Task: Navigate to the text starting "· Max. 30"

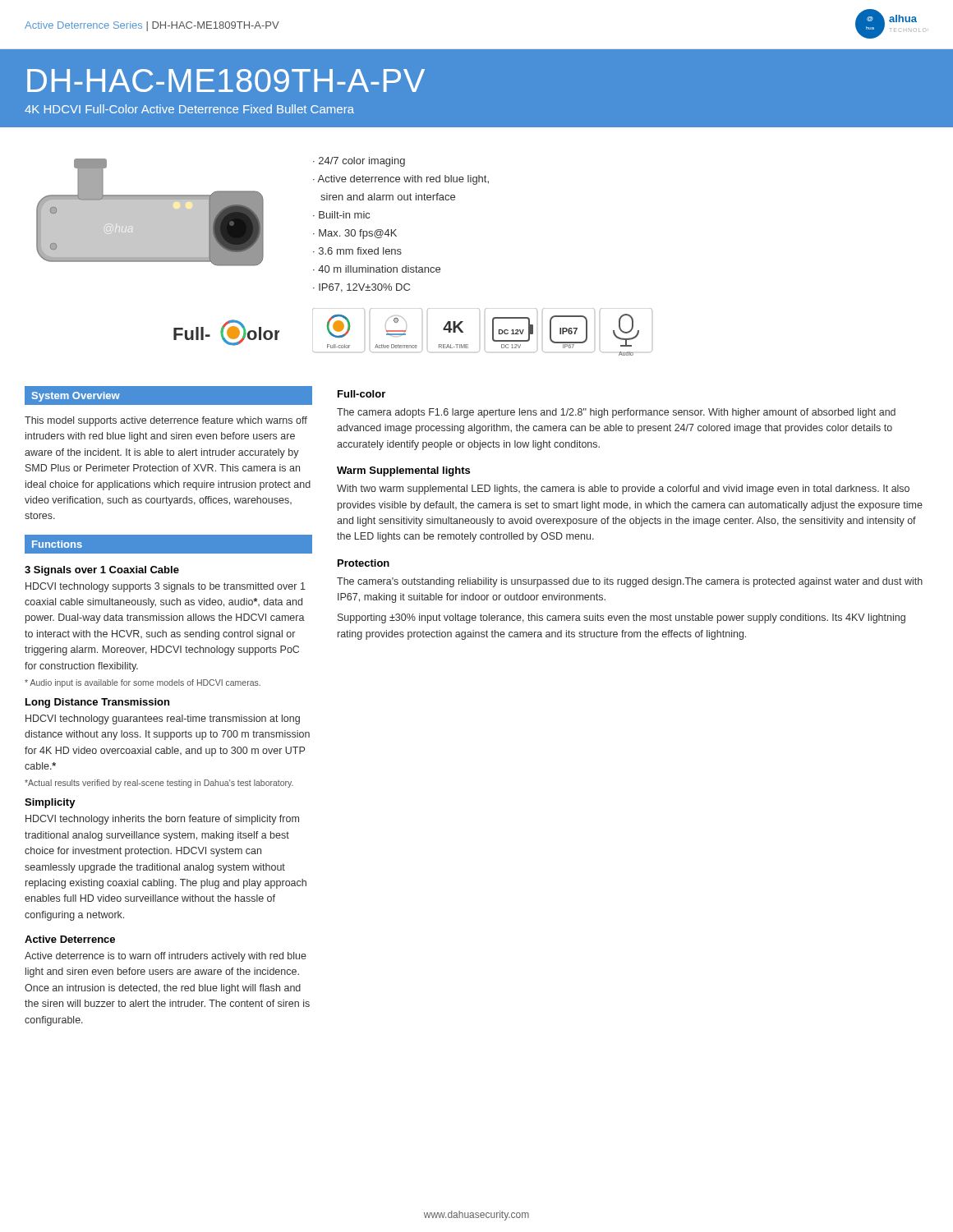Action: [x=355, y=233]
